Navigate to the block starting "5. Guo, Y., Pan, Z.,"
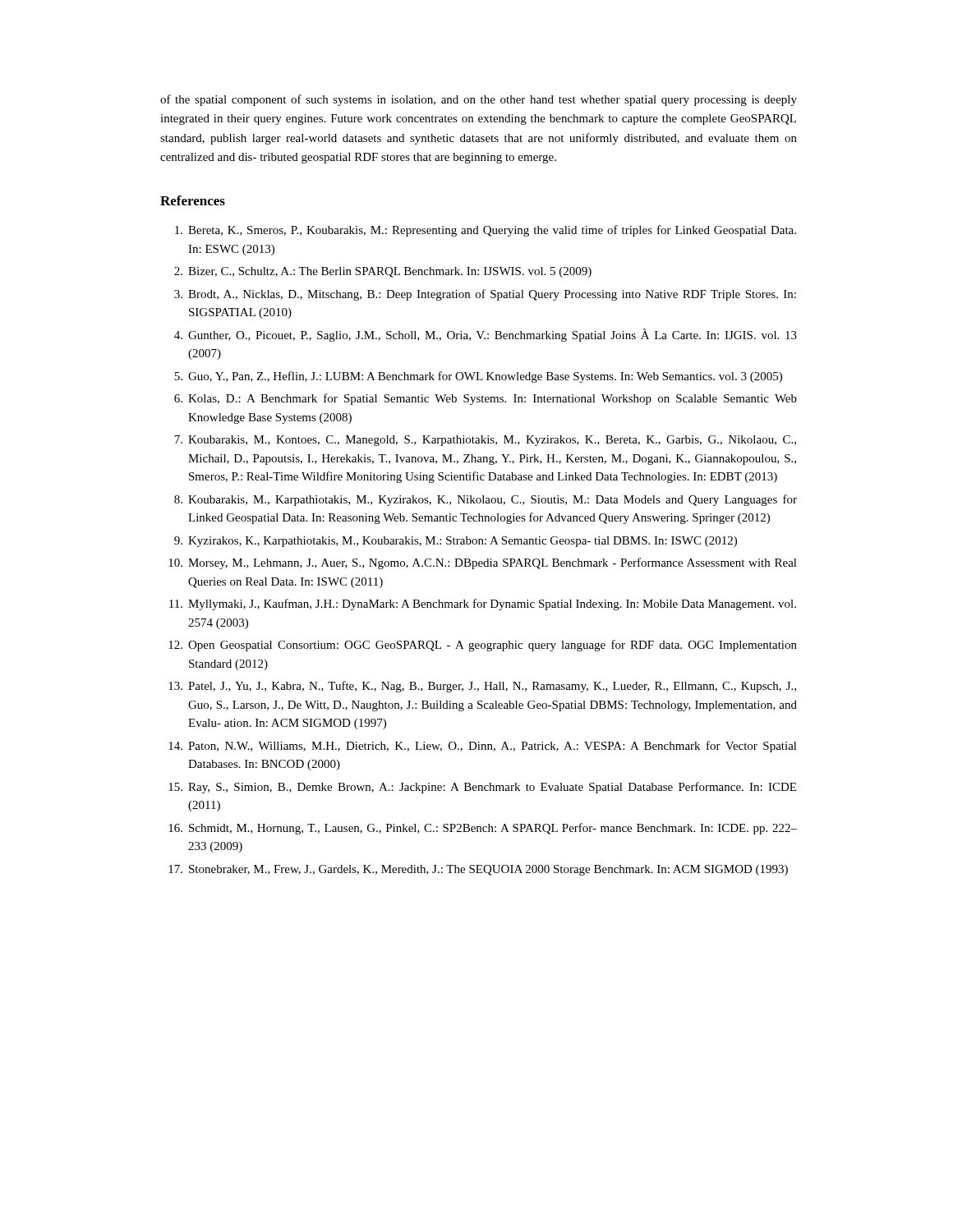 coord(479,376)
